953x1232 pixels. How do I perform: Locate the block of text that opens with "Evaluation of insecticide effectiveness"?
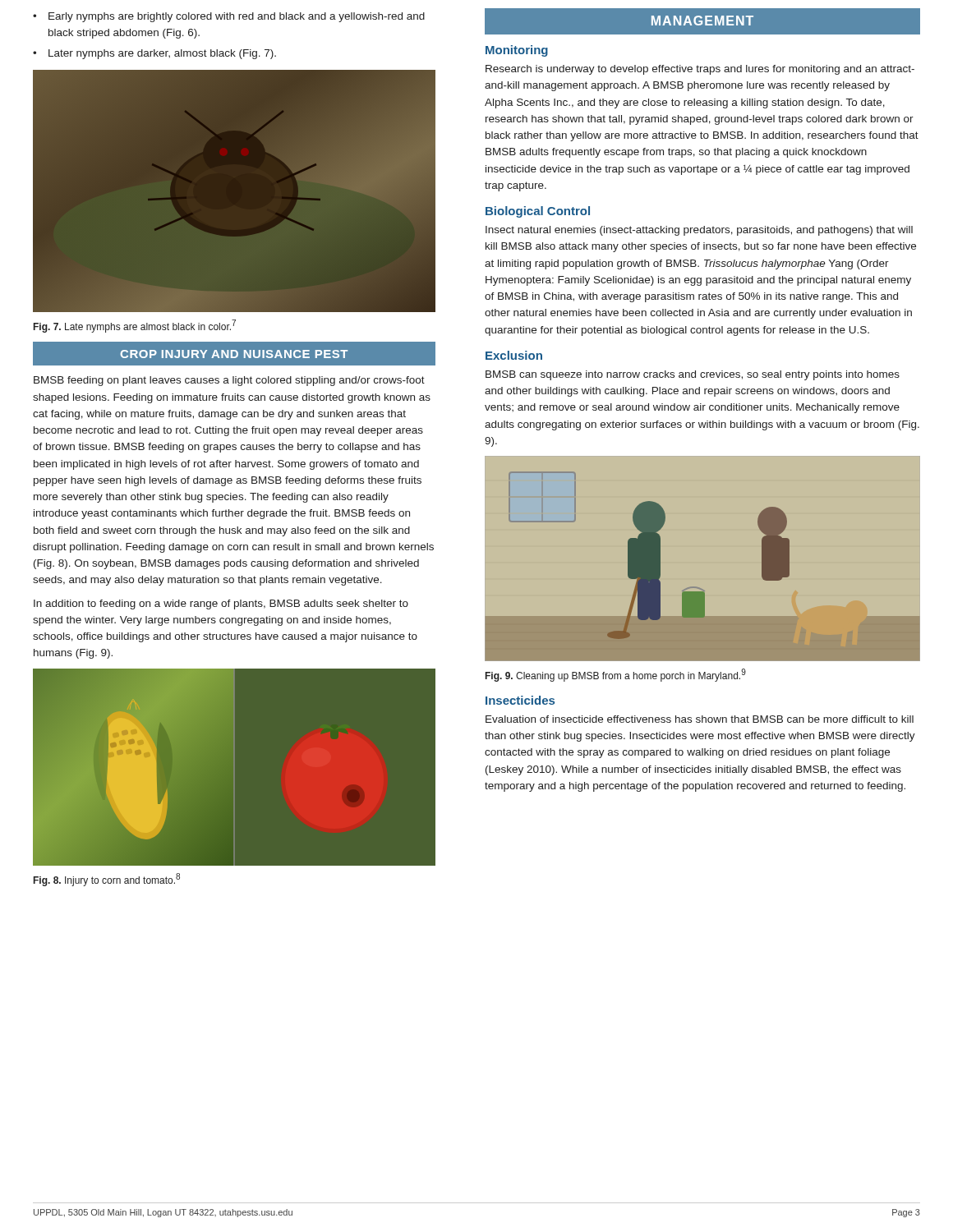(x=700, y=752)
